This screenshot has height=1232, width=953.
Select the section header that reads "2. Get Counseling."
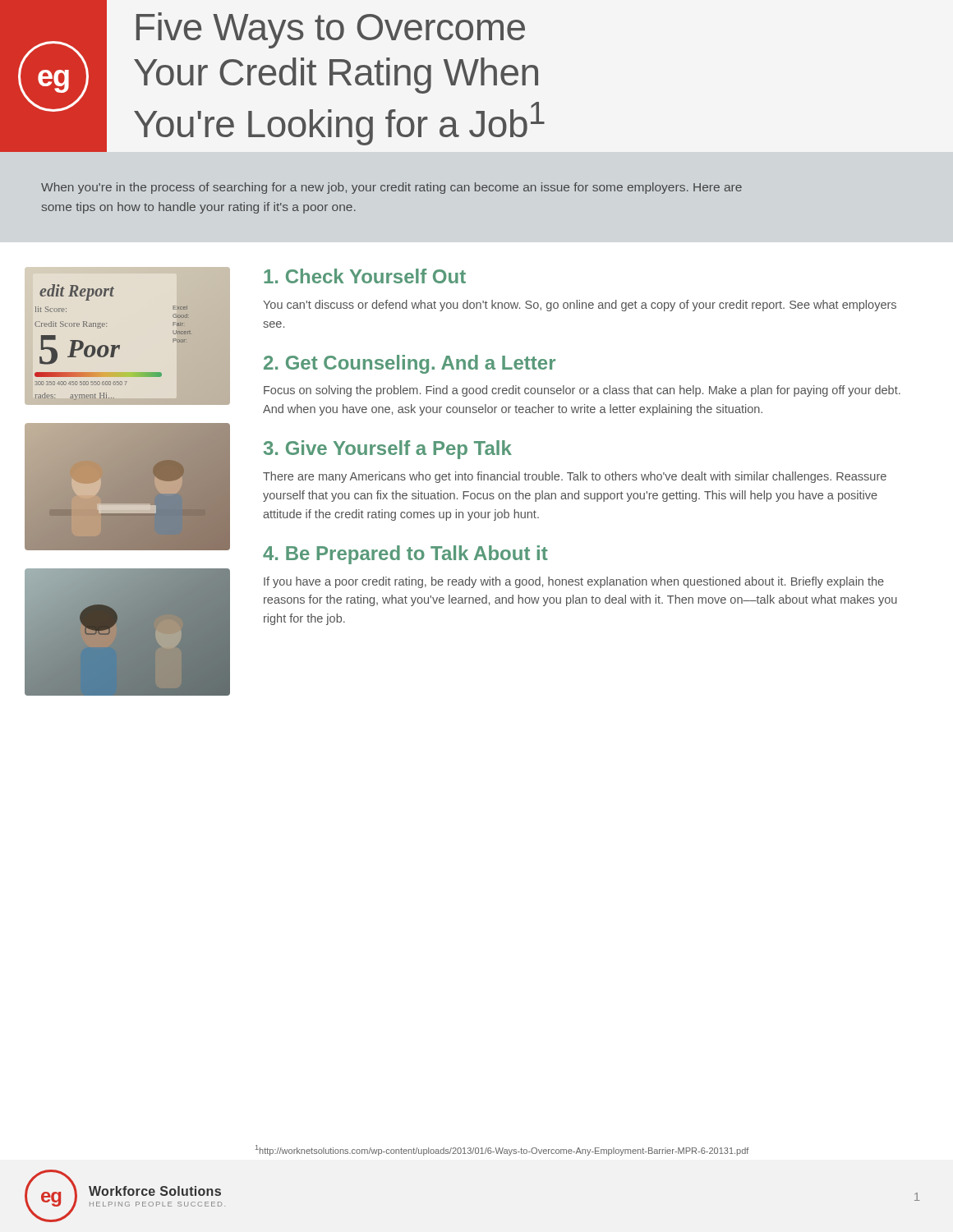[x=409, y=362]
